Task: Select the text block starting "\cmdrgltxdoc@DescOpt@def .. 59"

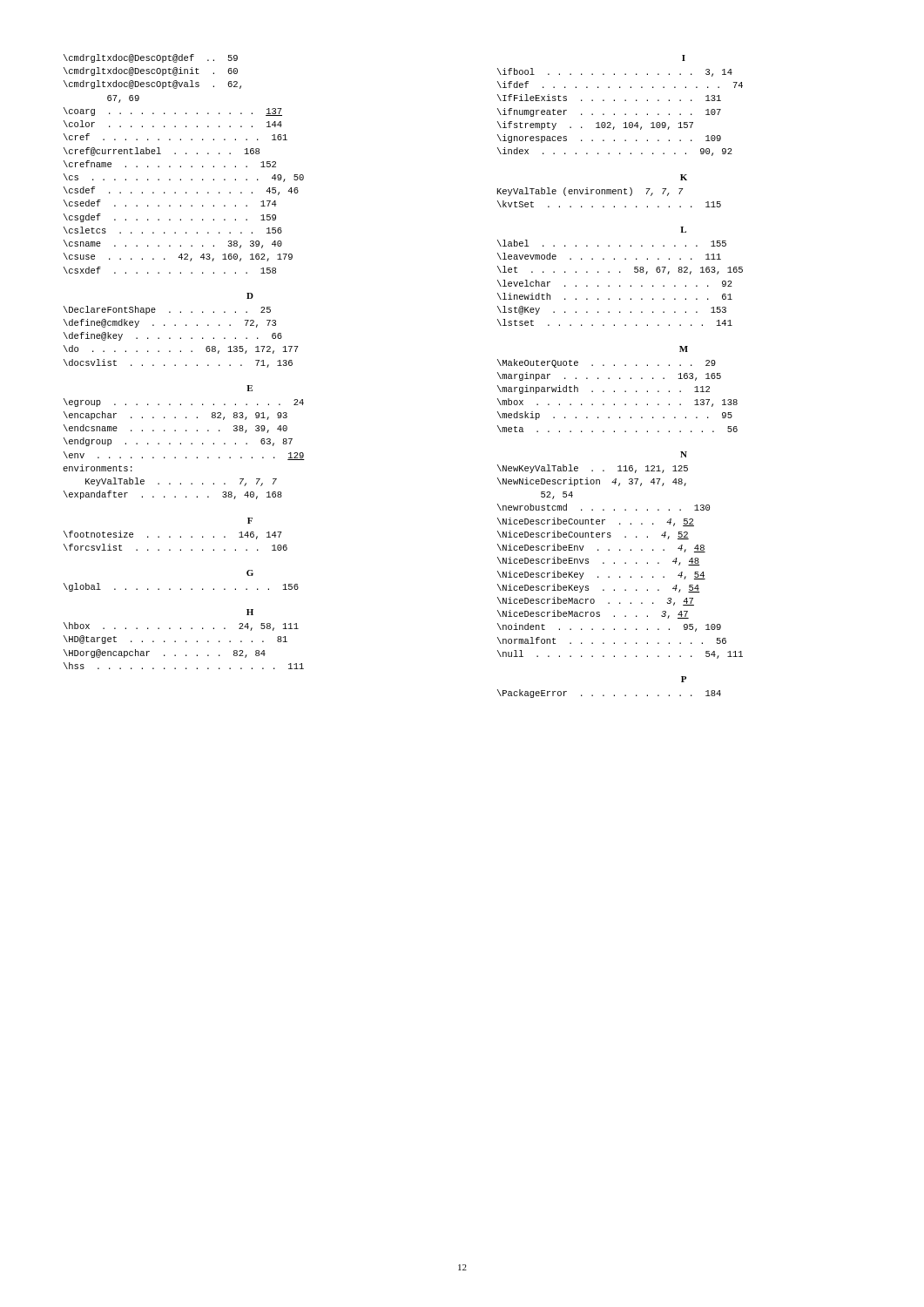Action: pyautogui.click(x=250, y=165)
